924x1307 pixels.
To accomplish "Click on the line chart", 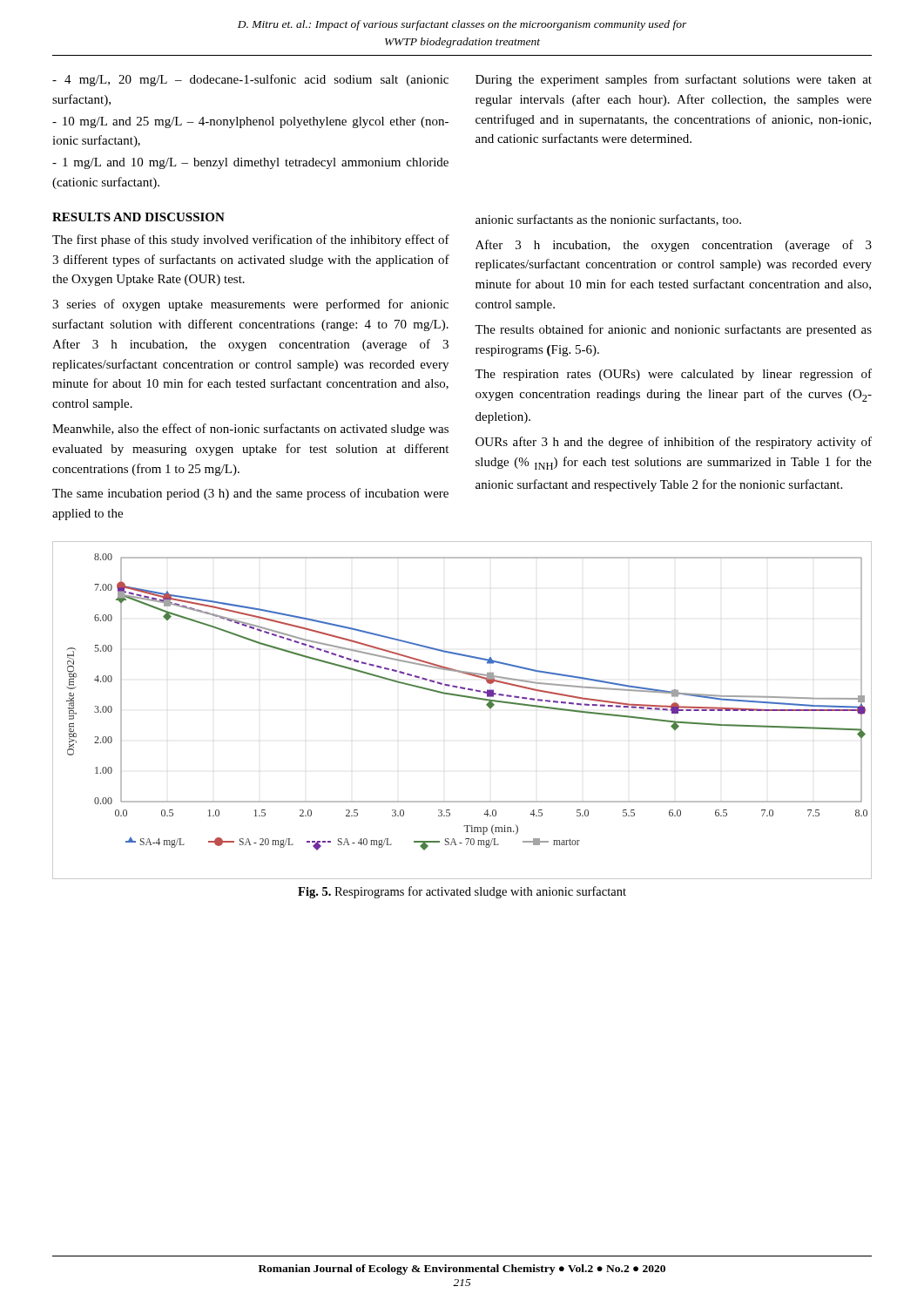I will tap(462, 710).
